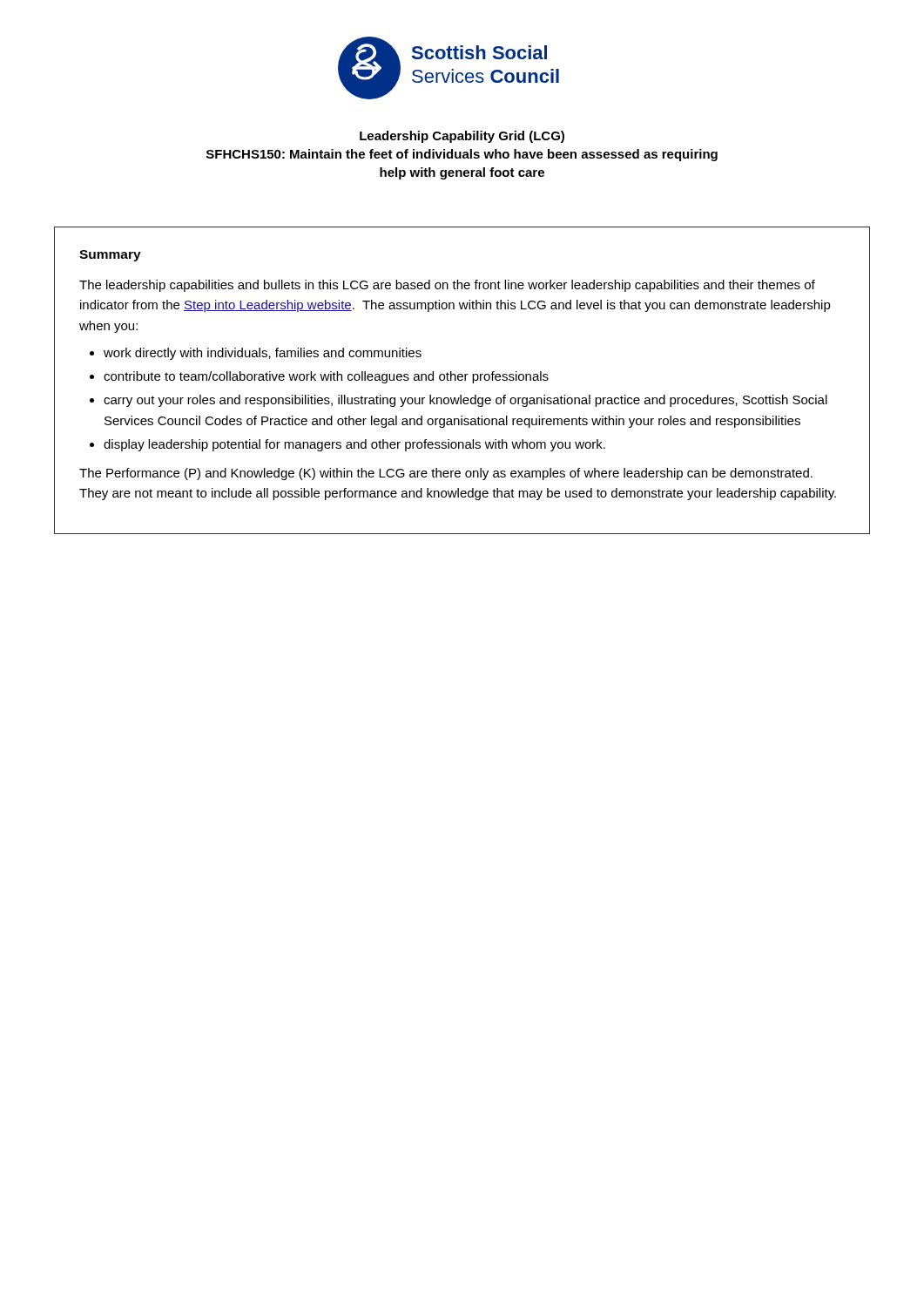Find the region starting "work directly with individuals,"
The height and width of the screenshot is (1307, 924).
click(x=263, y=352)
